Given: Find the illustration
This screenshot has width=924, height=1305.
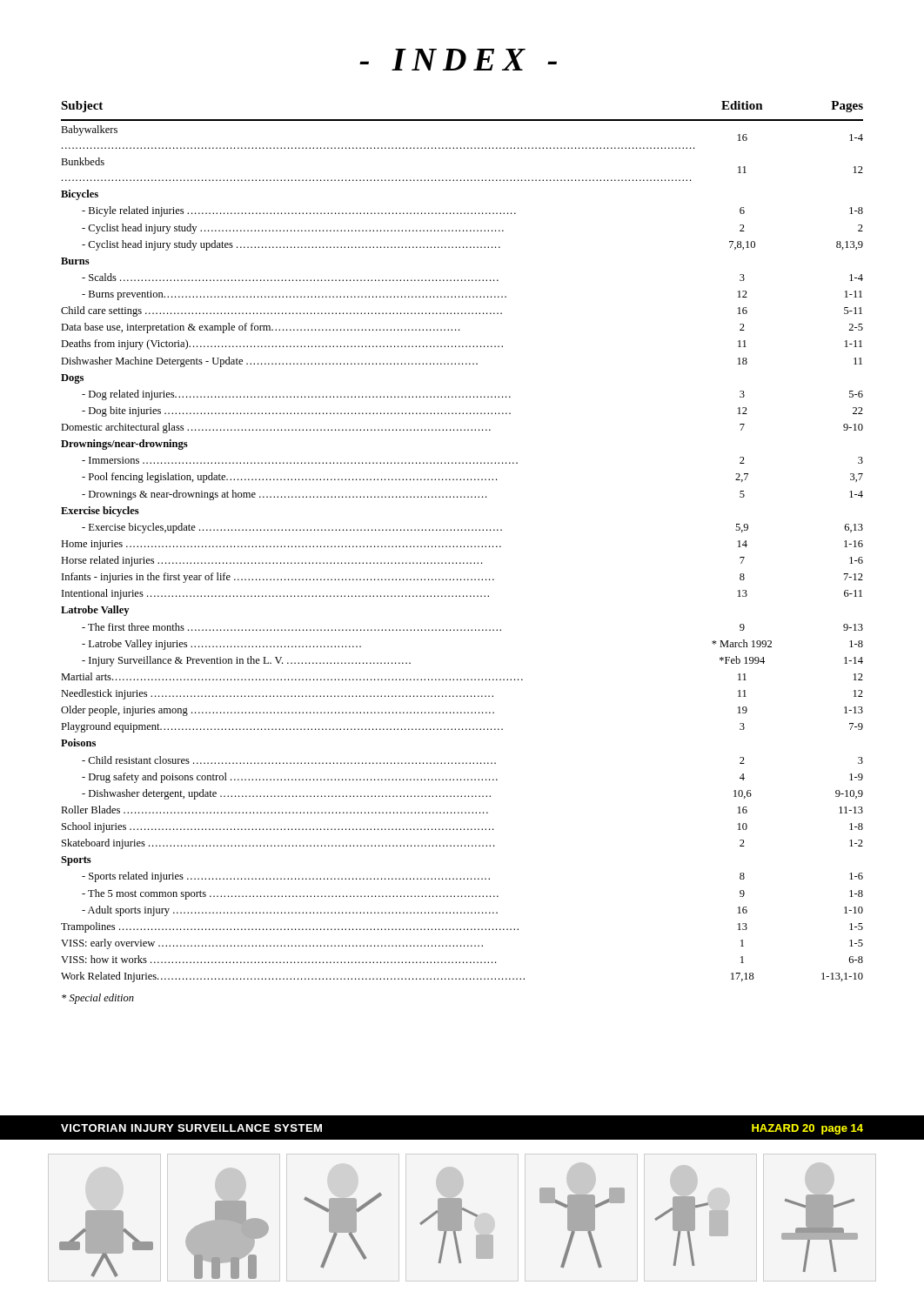Looking at the screenshot, I should tap(462, 1218).
